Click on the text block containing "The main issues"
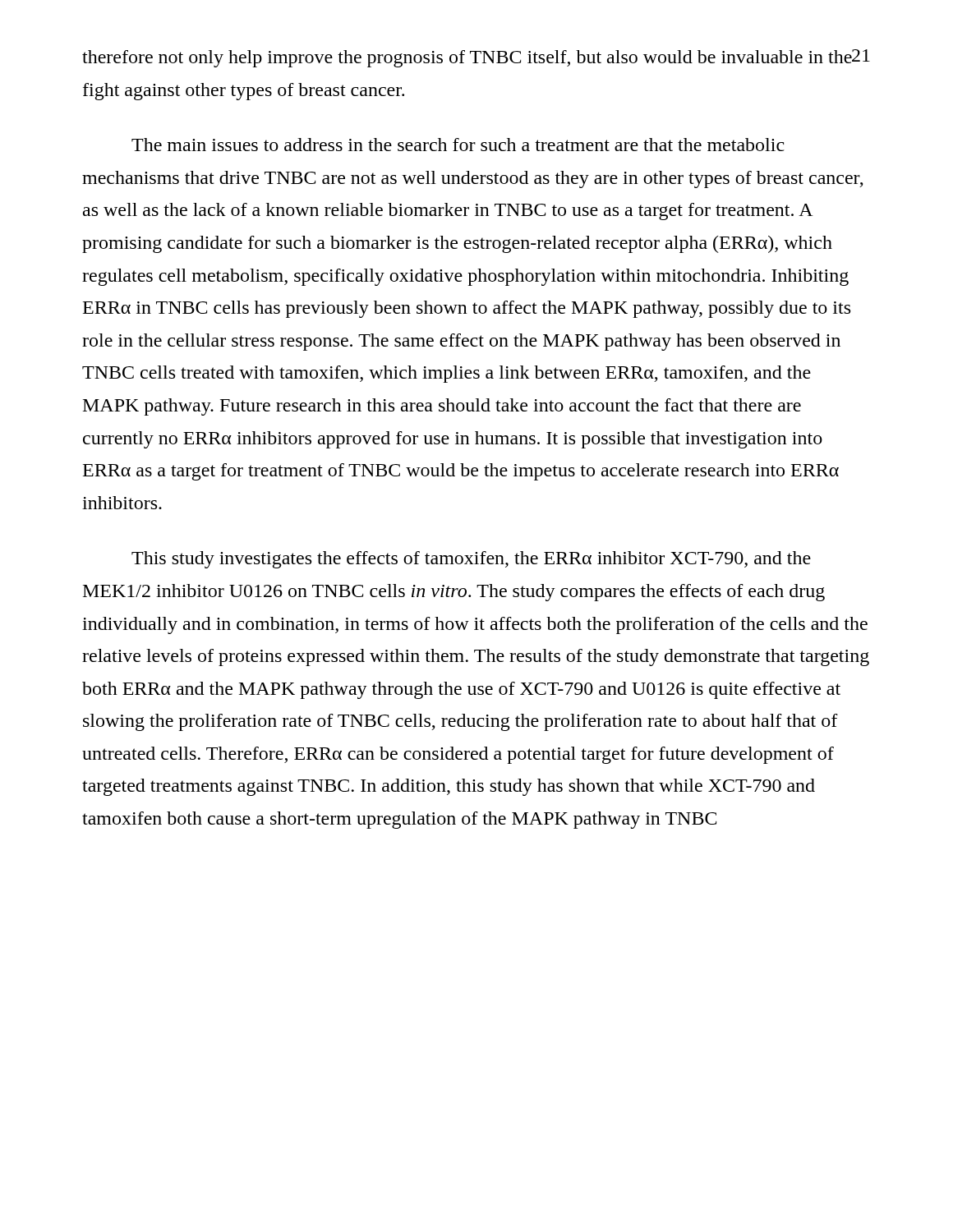Viewport: 953px width, 1232px height. point(473,324)
